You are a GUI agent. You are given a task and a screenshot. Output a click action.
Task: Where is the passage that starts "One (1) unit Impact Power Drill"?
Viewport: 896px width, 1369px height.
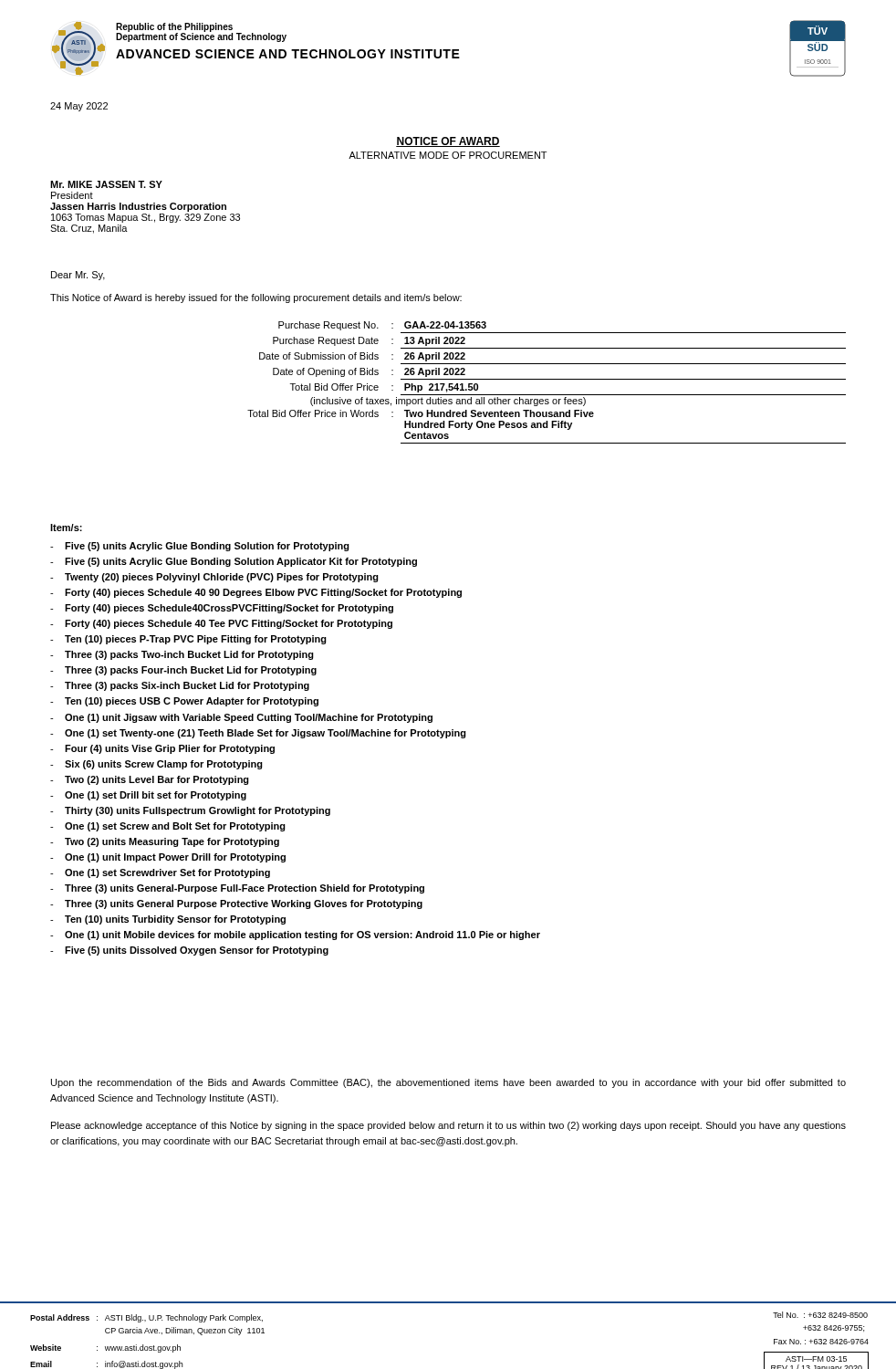pyautogui.click(x=175, y=857)
